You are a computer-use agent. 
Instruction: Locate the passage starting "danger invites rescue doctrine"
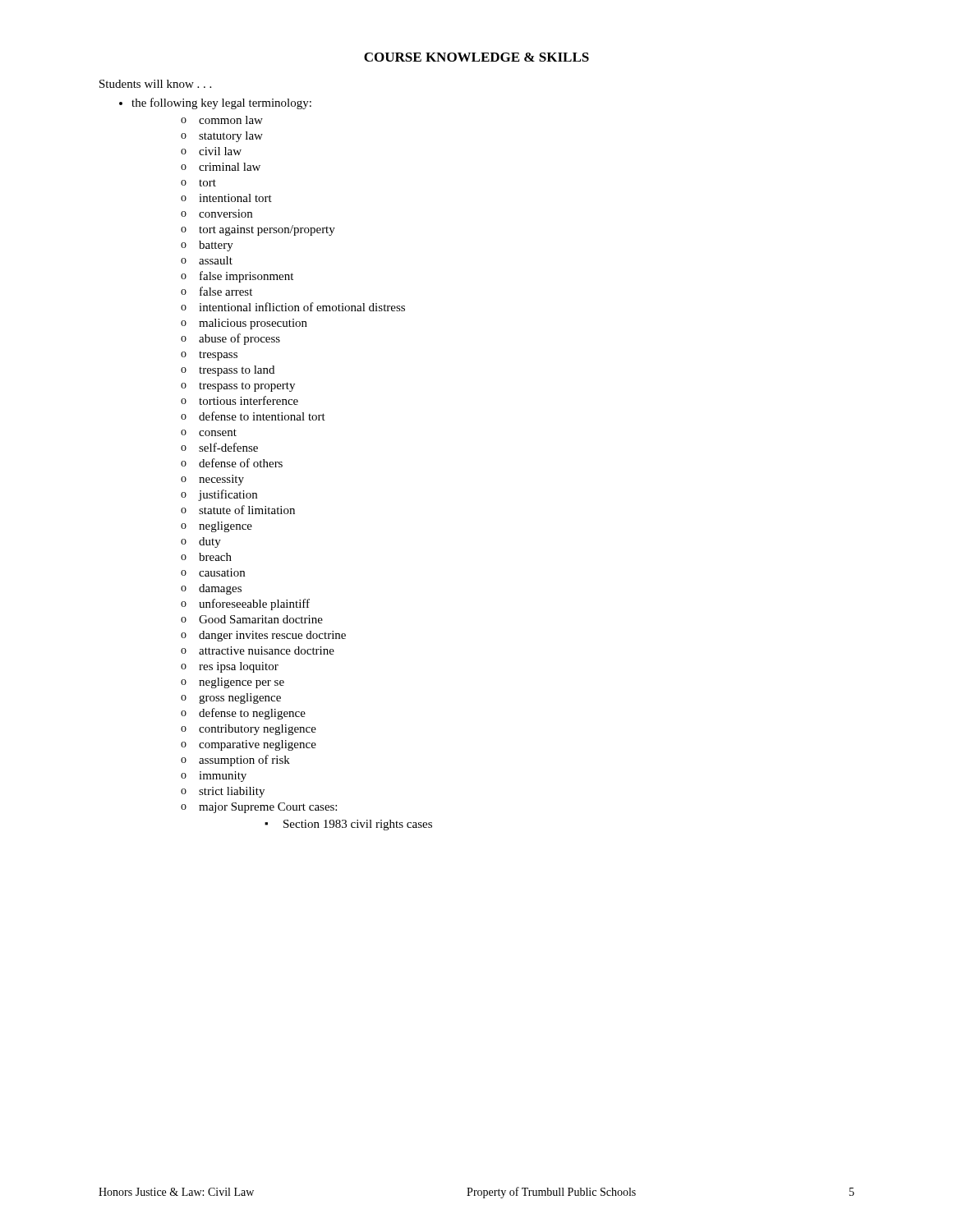coord(273,635)
